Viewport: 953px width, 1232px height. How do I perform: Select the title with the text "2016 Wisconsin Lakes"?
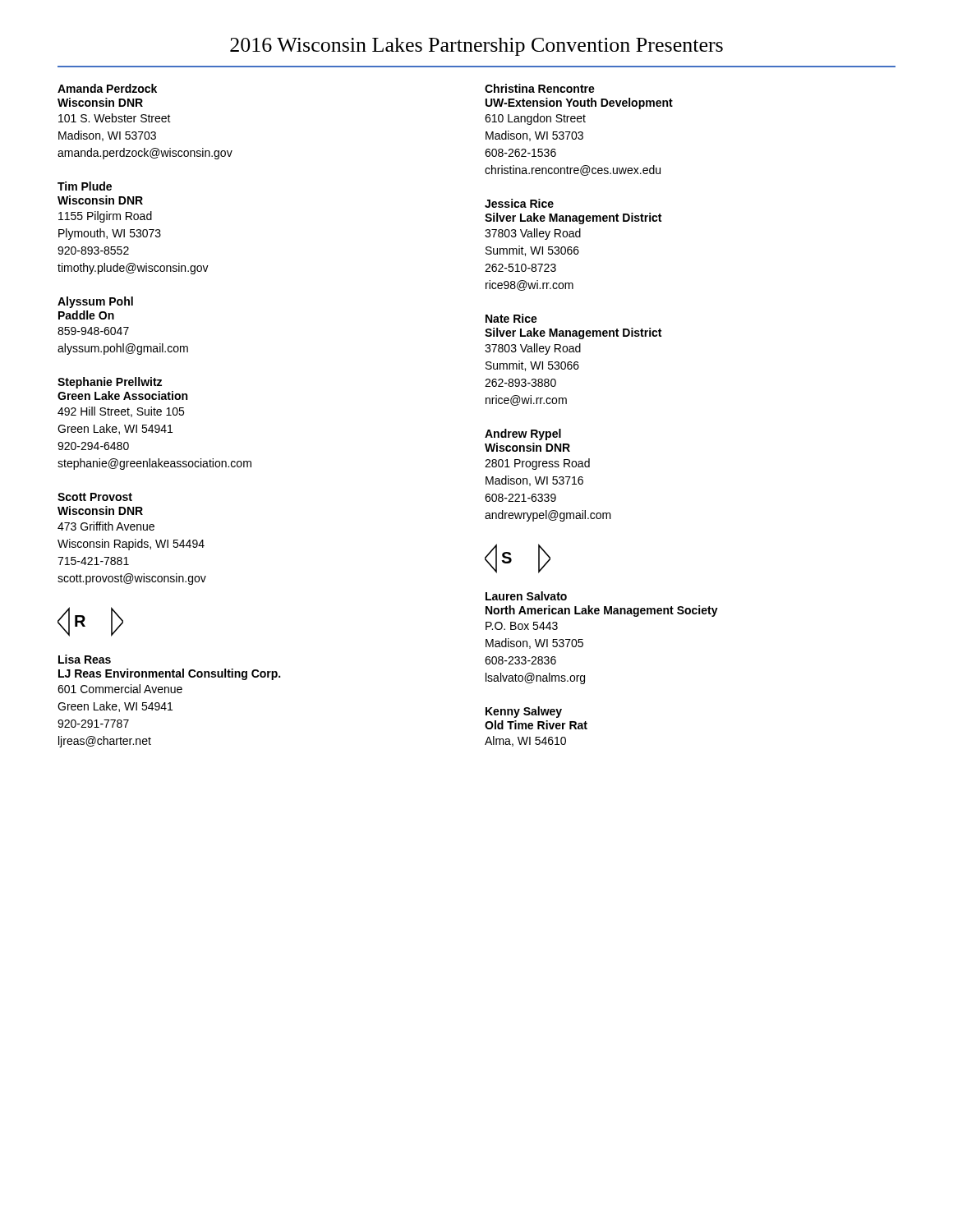(x=476, y=45)
